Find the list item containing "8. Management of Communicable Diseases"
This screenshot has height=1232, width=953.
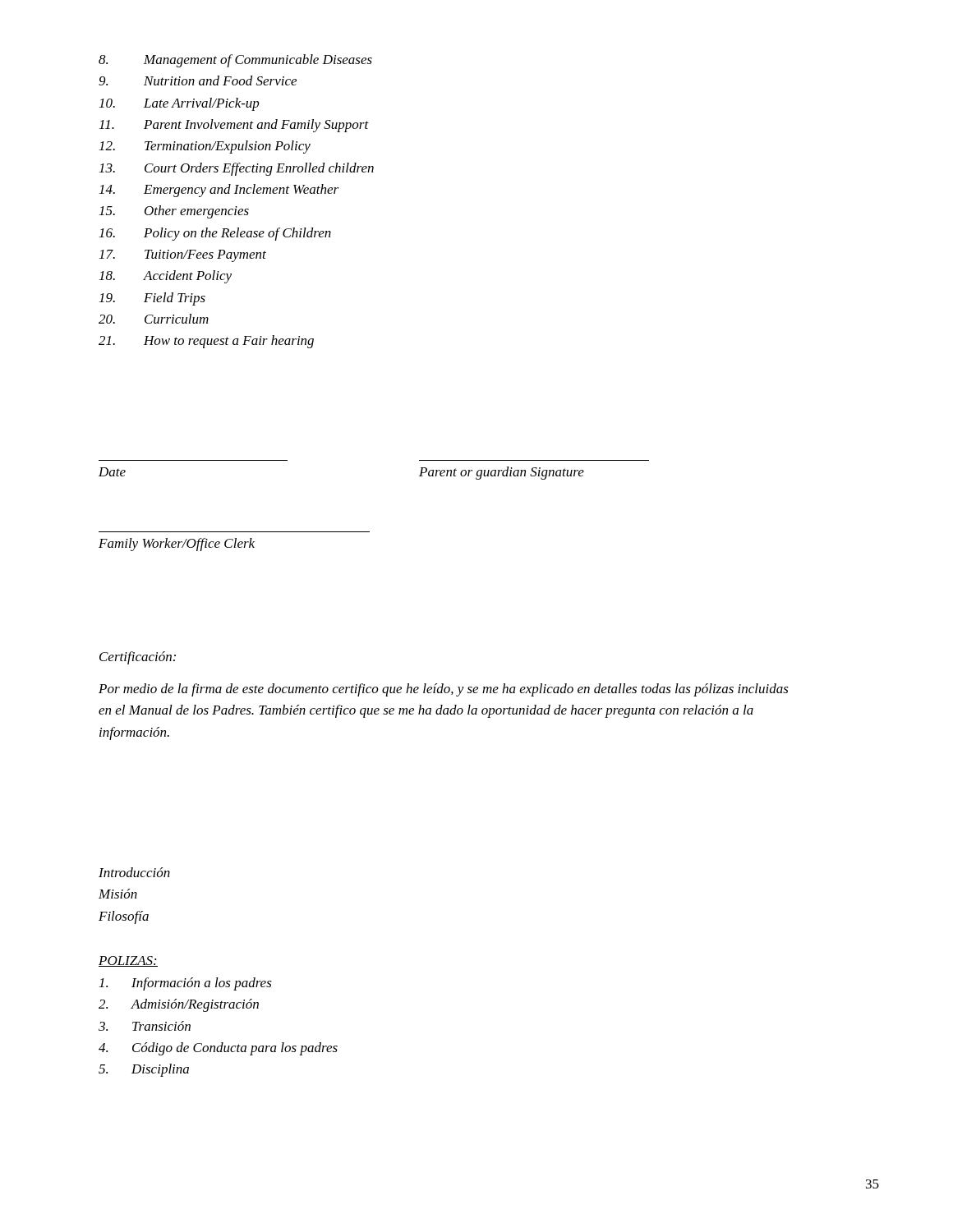(235, 60)
